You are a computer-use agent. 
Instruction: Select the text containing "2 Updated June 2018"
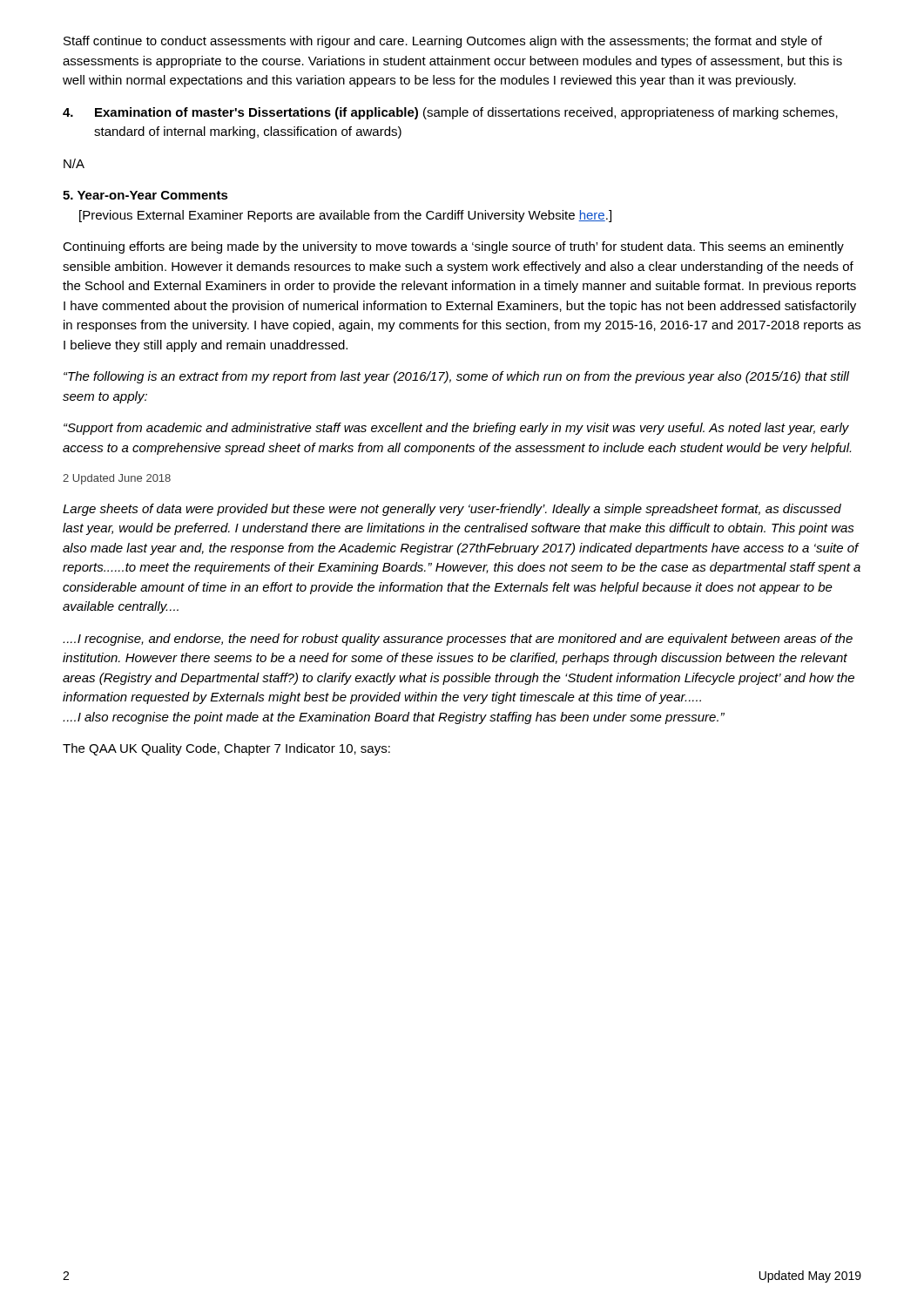(117, 478)
